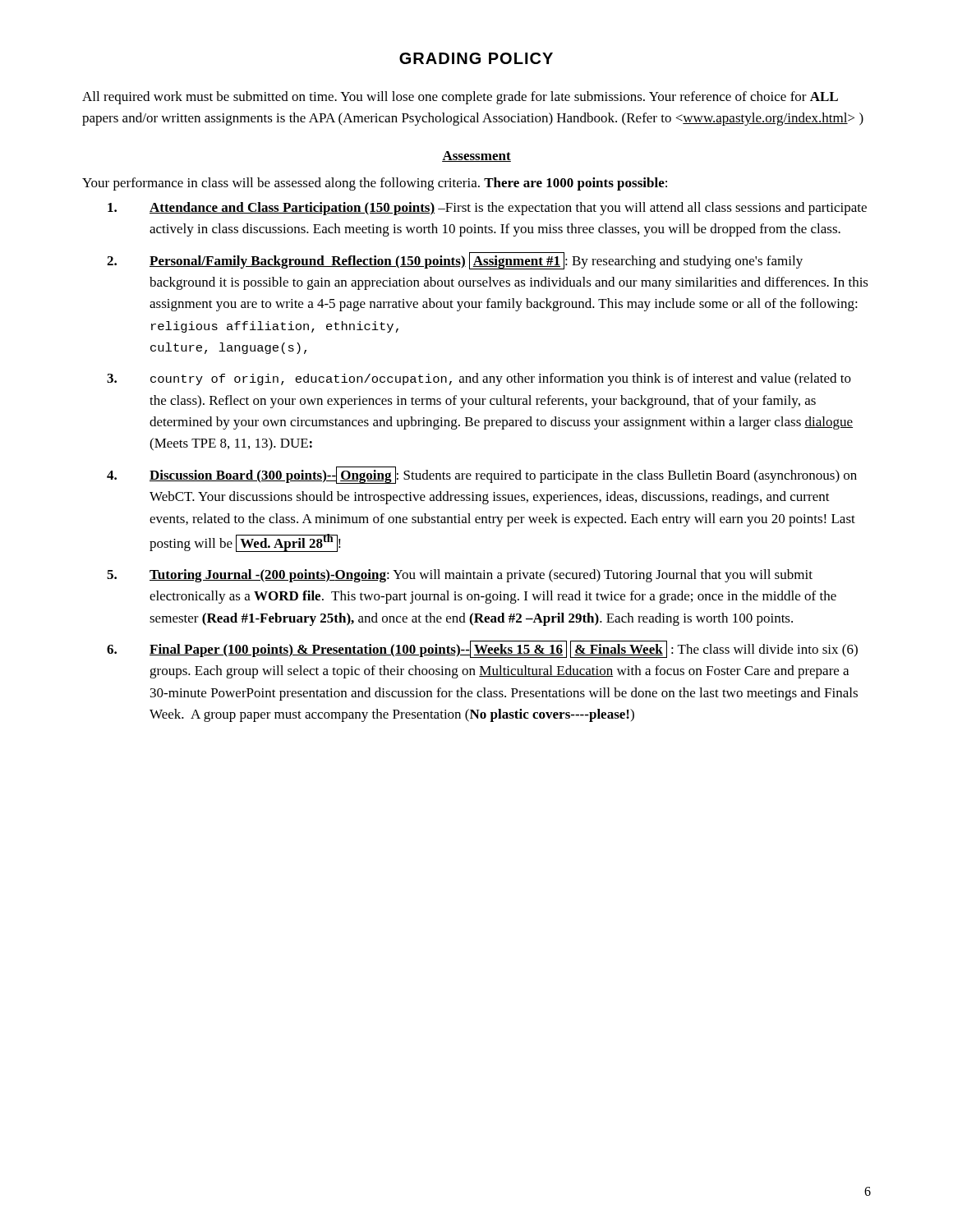Select the list item that reads "4. Discussion Board (300 points)--Ongoing:"
Screen dimensions: 1232x953
tap(476, 509)
